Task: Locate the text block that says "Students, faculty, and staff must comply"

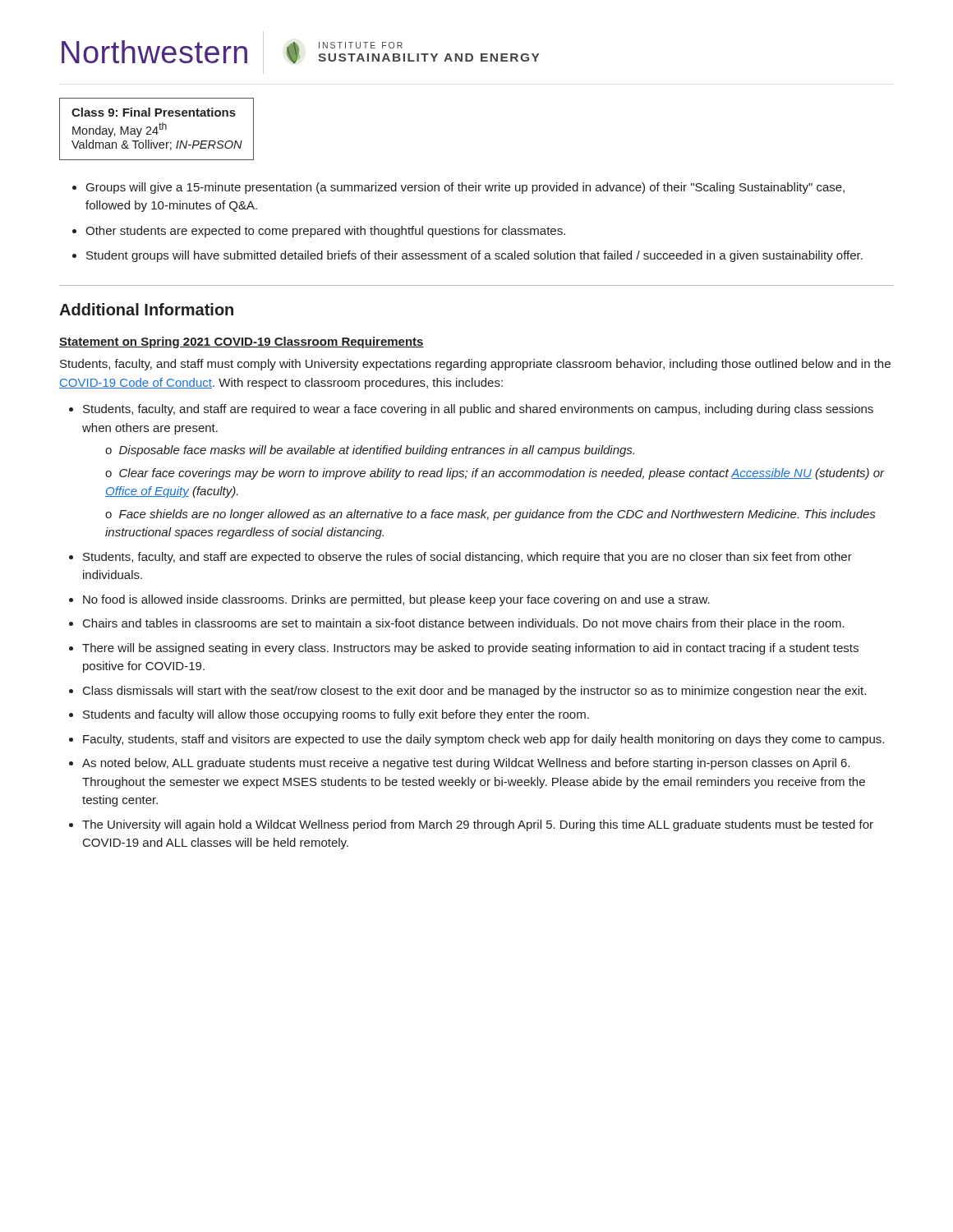Action: pyautogui.click(x=475, y=373)
